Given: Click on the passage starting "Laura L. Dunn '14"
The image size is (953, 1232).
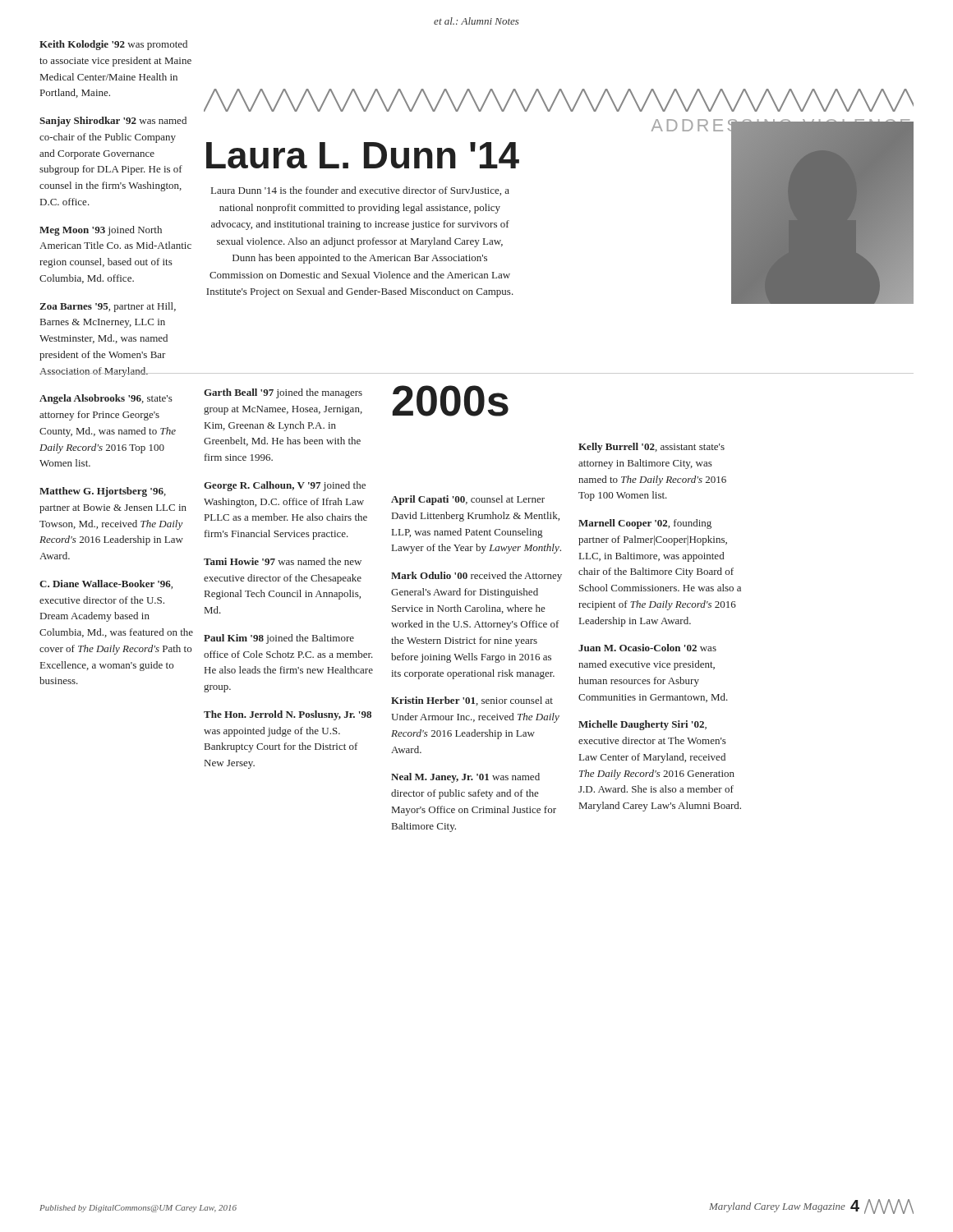Looking at the screenshot, I should click(362, 155).
